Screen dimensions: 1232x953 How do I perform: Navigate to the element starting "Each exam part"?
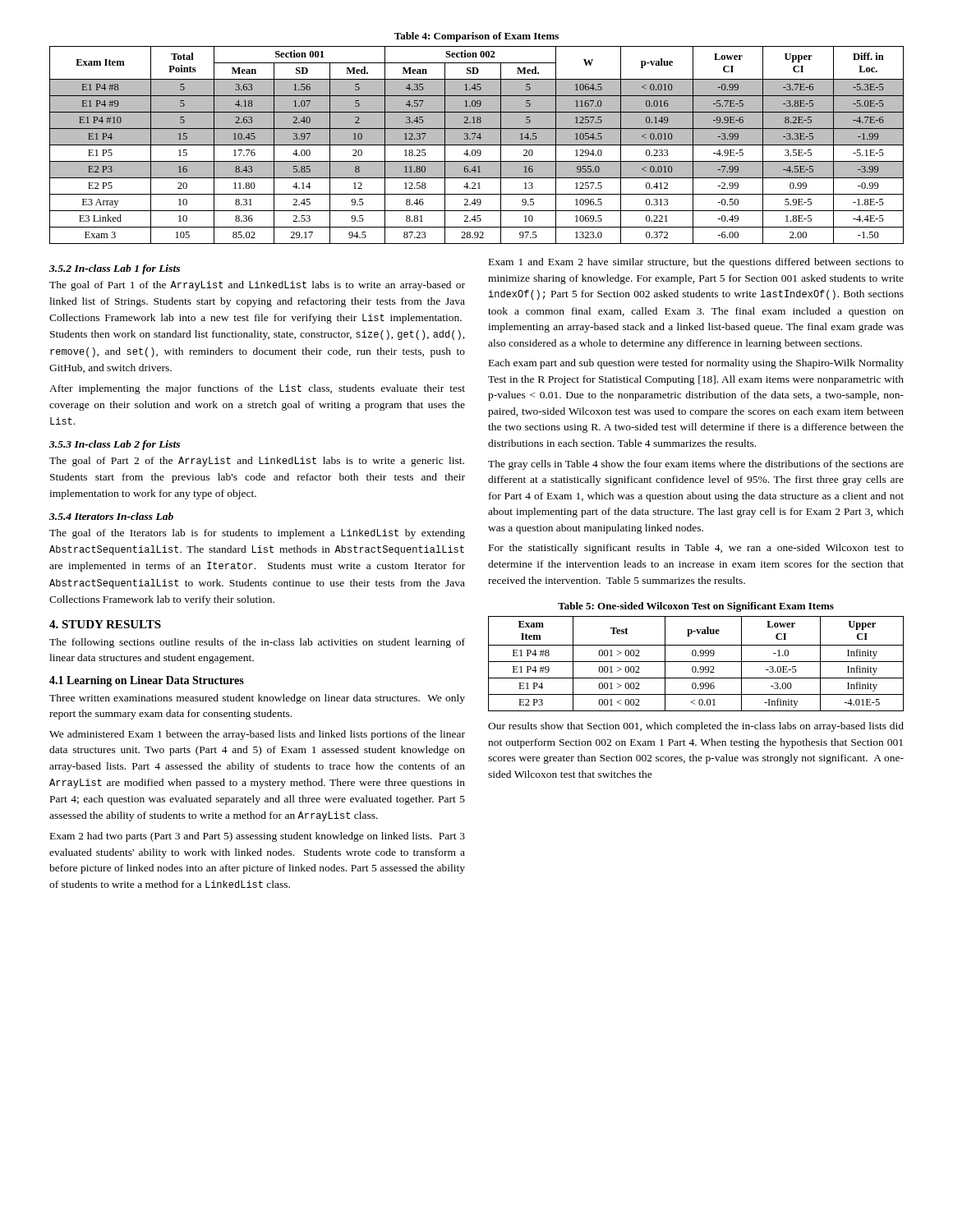click(696, 403)
